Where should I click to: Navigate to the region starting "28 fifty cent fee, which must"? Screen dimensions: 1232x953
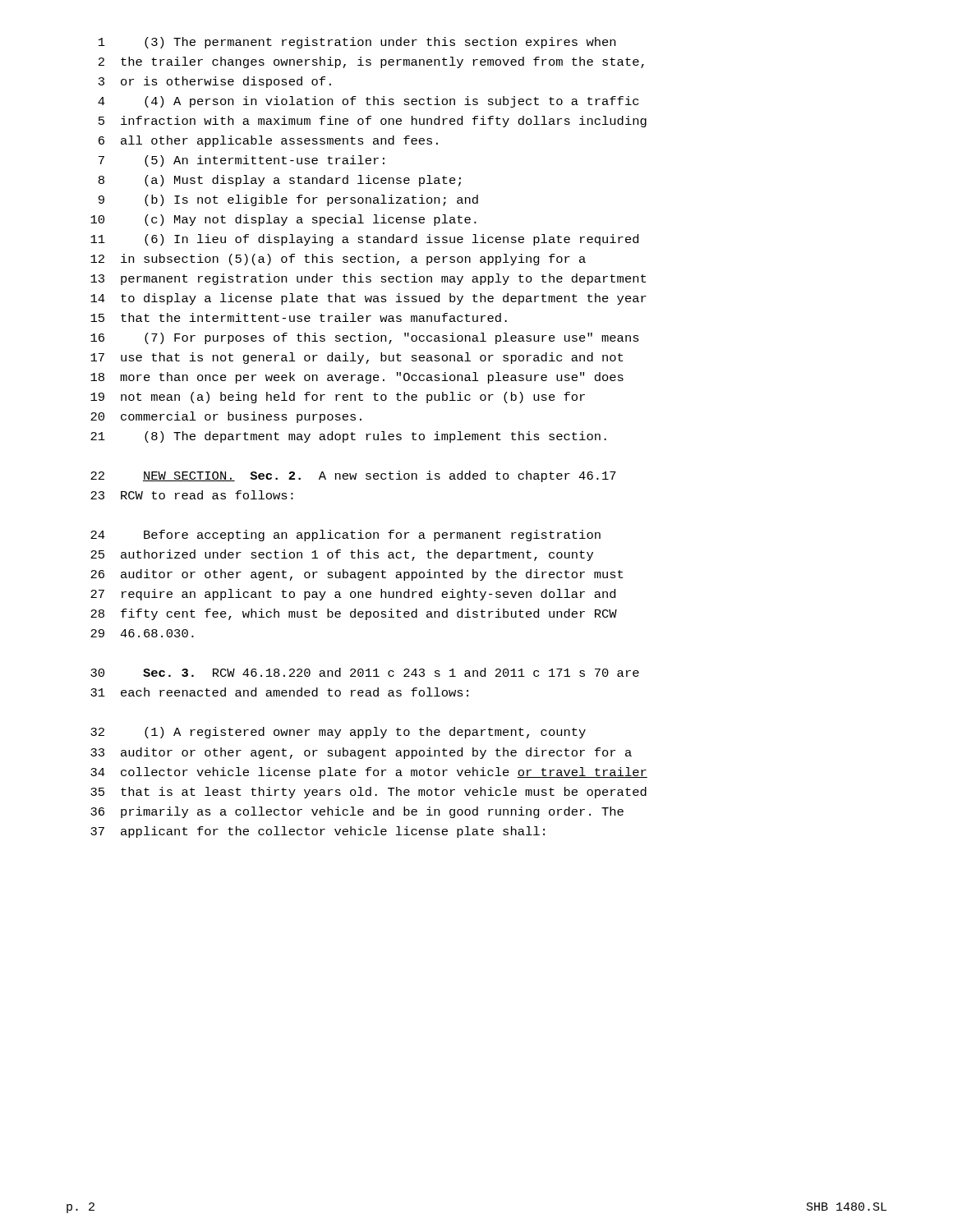476,615
